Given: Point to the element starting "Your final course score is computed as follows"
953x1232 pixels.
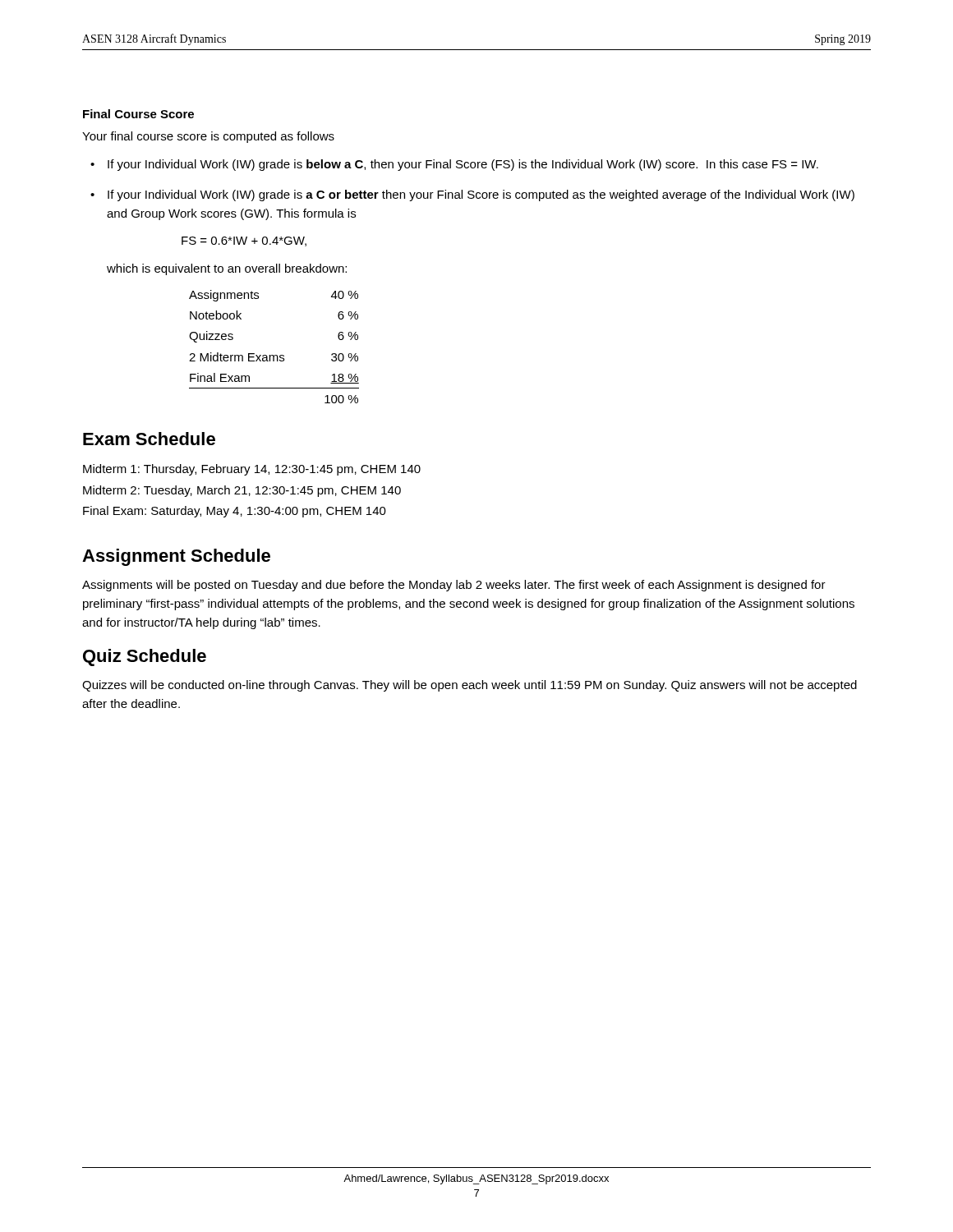Looking at the screenshot, I should tap(208, 136).
